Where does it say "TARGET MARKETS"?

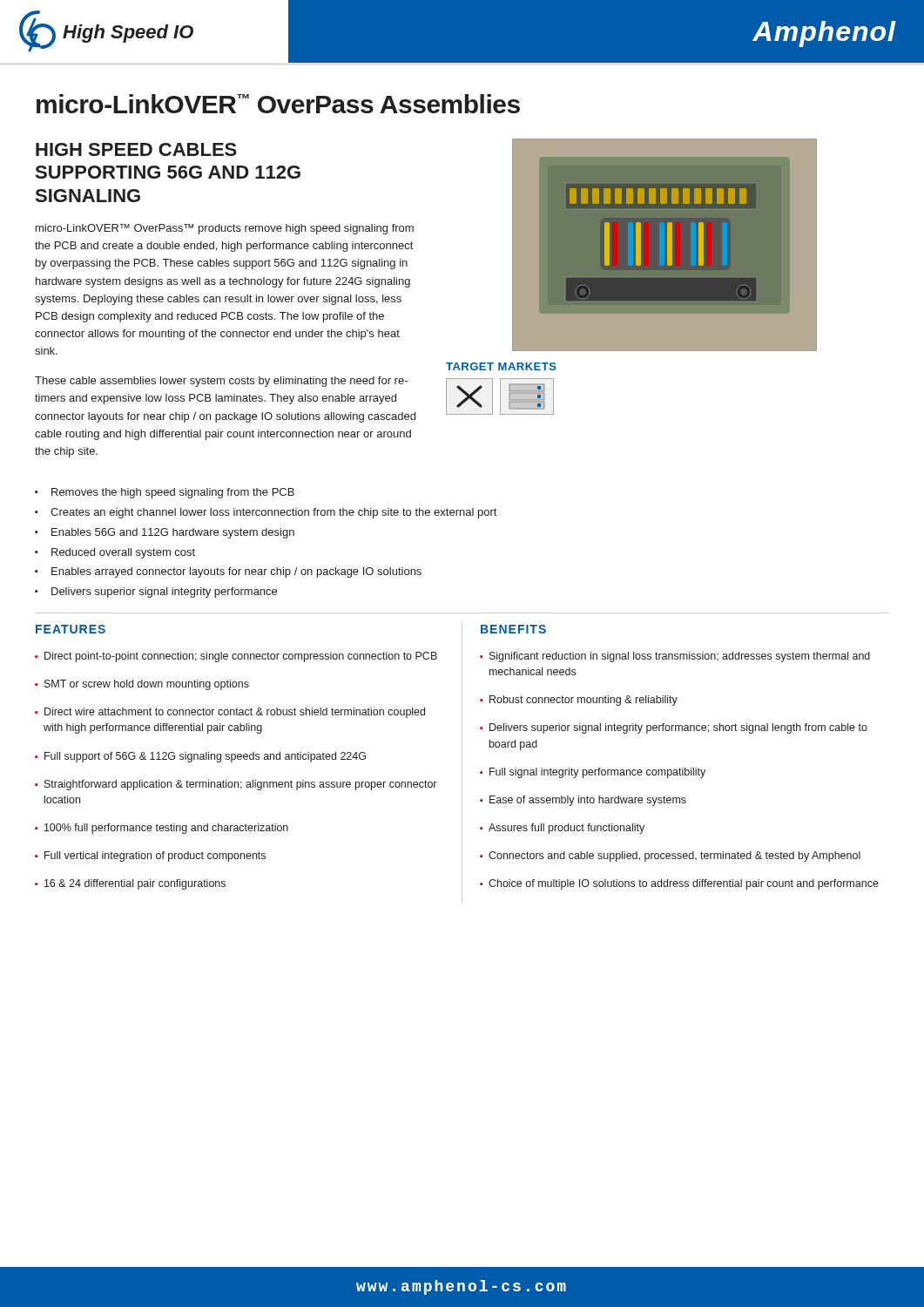click(x=501, y=366)
